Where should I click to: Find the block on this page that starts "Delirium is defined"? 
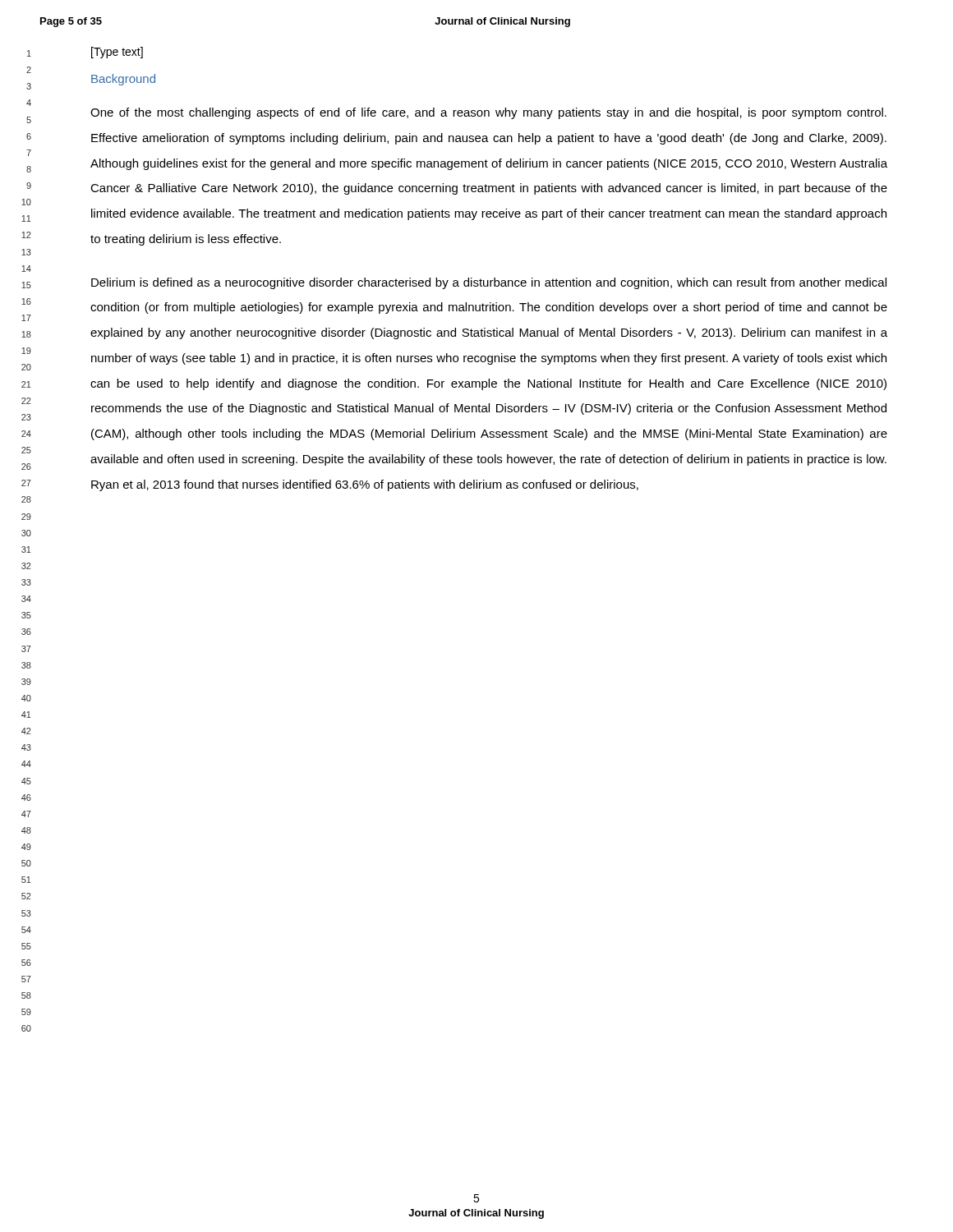pos(489,383)
